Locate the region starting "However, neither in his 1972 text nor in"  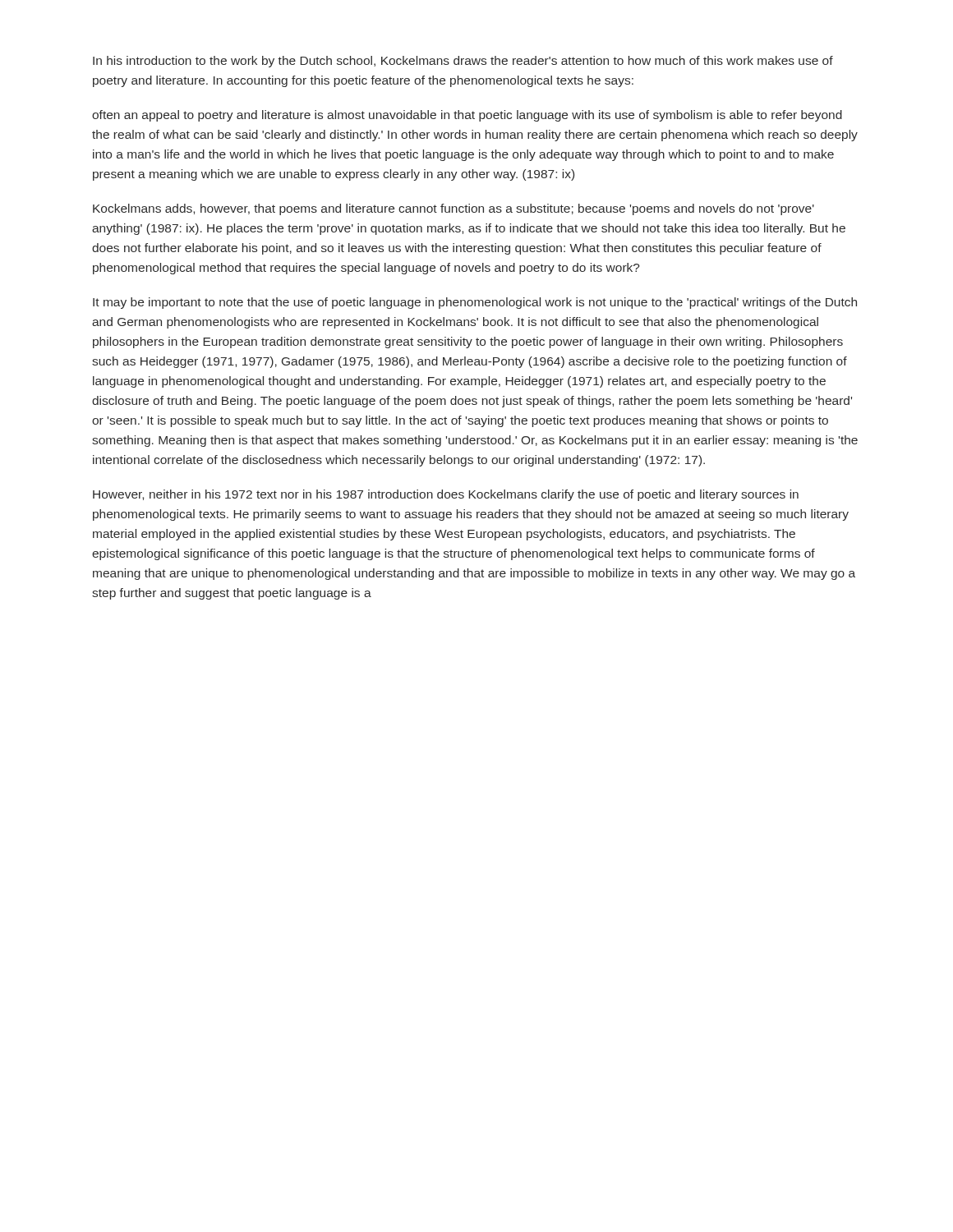click(x=474, y=544)
